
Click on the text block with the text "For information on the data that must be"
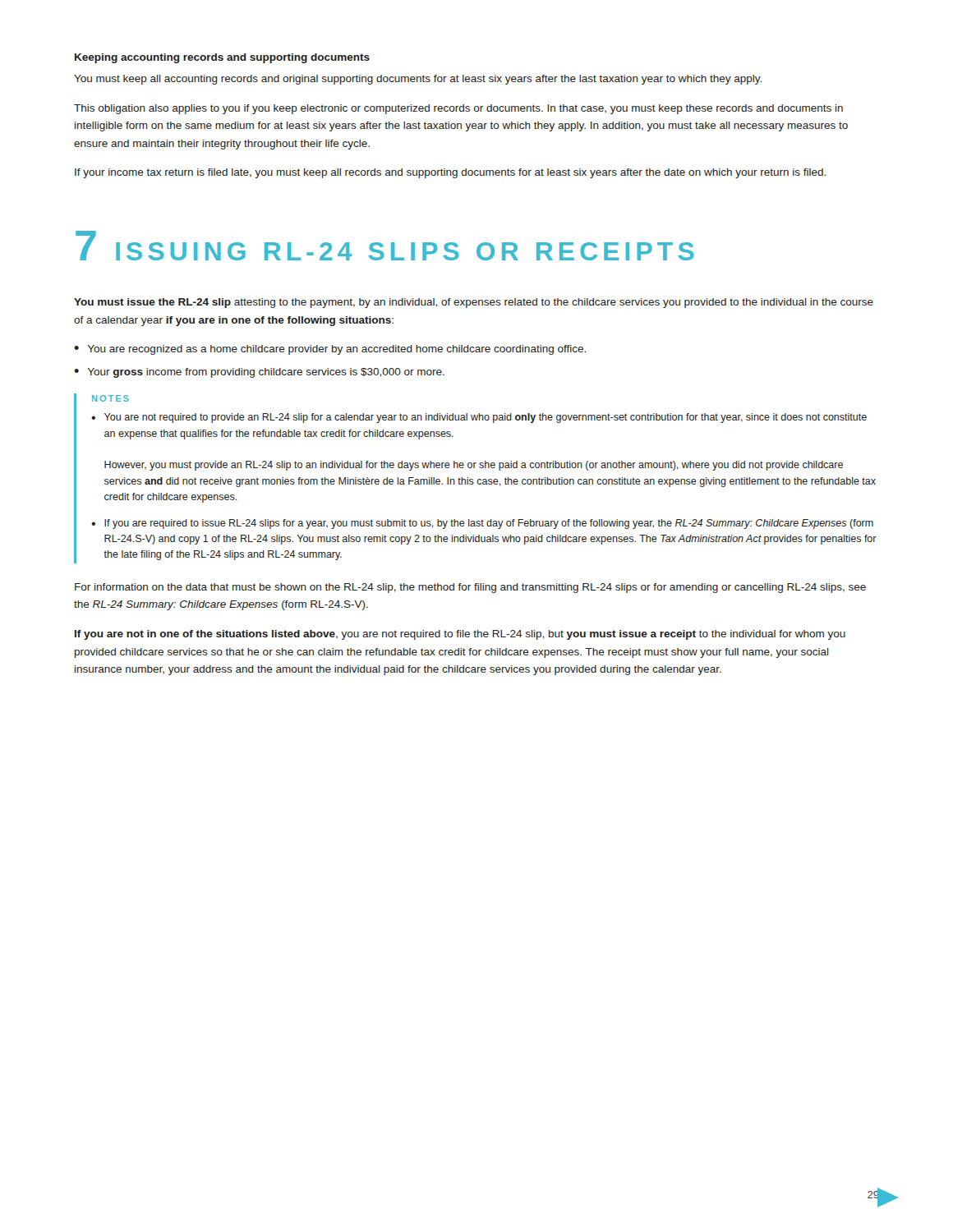pos(476,596)
